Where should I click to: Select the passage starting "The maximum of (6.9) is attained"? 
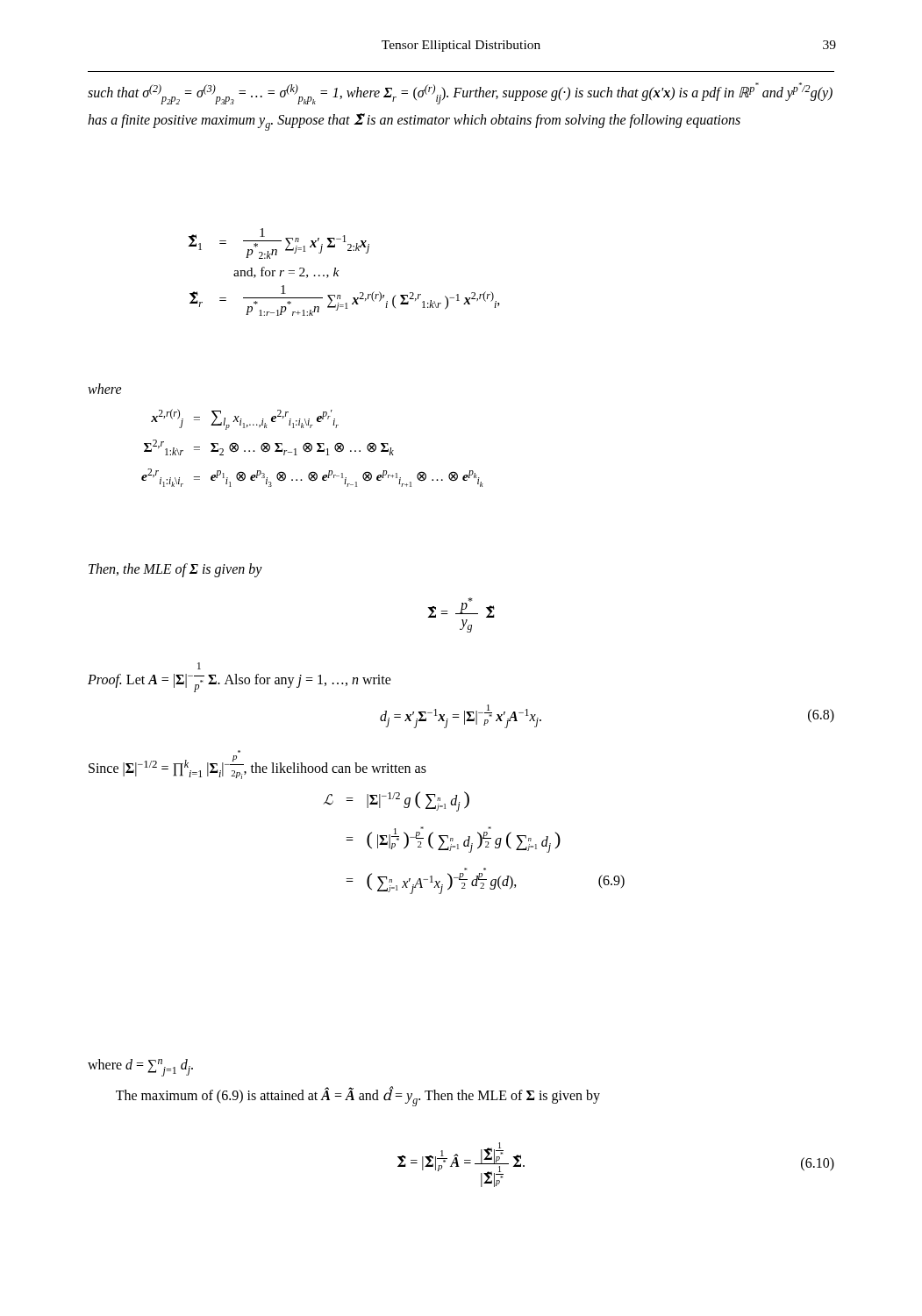point(344,1097)
